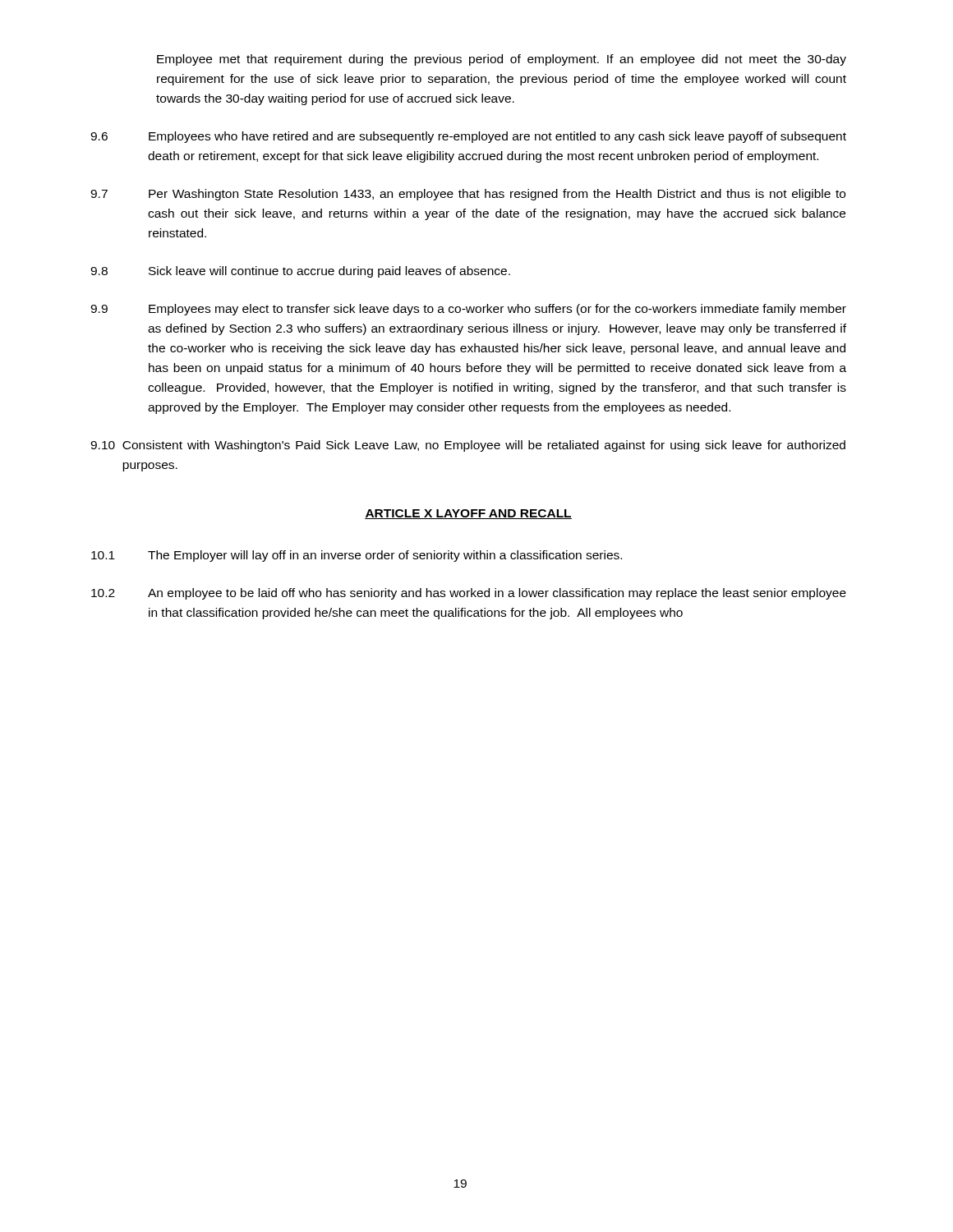Locate the block of text that opens with "9.8 Sick leave will continue to accrue"
This screenshot has height=1232, width=953.
[x=468, y=271]
